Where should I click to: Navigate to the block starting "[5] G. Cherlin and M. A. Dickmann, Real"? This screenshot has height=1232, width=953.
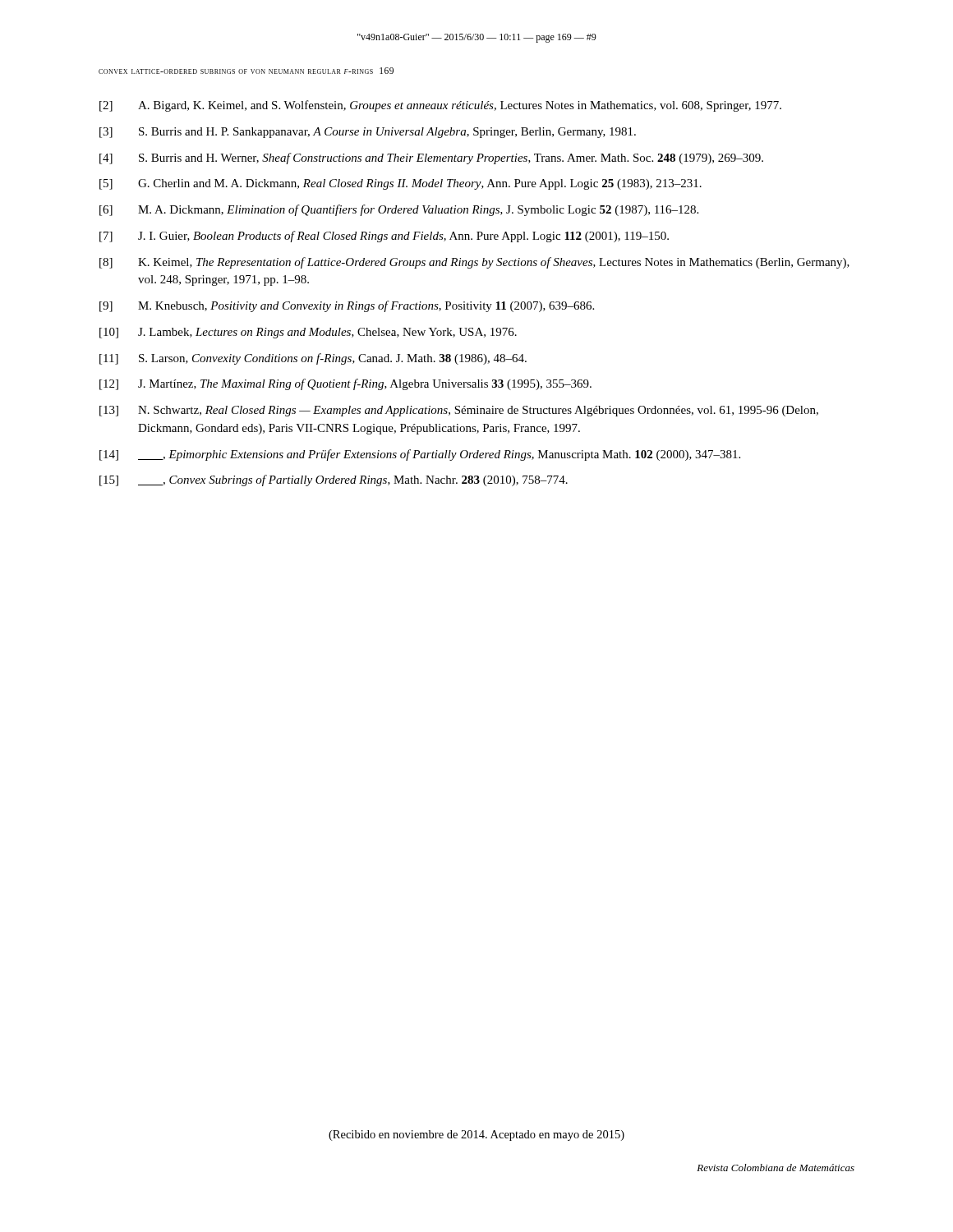[x=476, y=184]
